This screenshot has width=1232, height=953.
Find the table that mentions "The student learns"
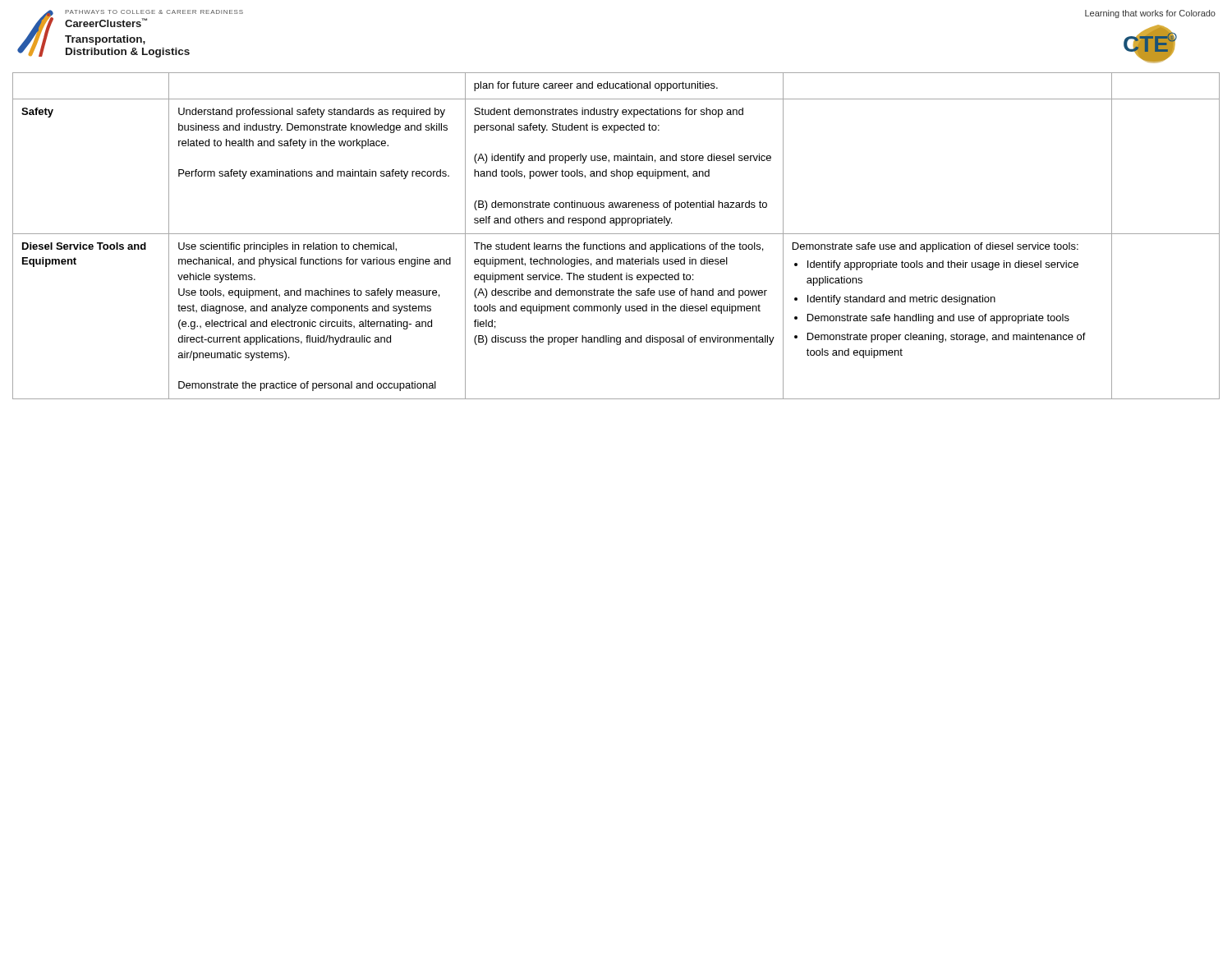(616, 236)
